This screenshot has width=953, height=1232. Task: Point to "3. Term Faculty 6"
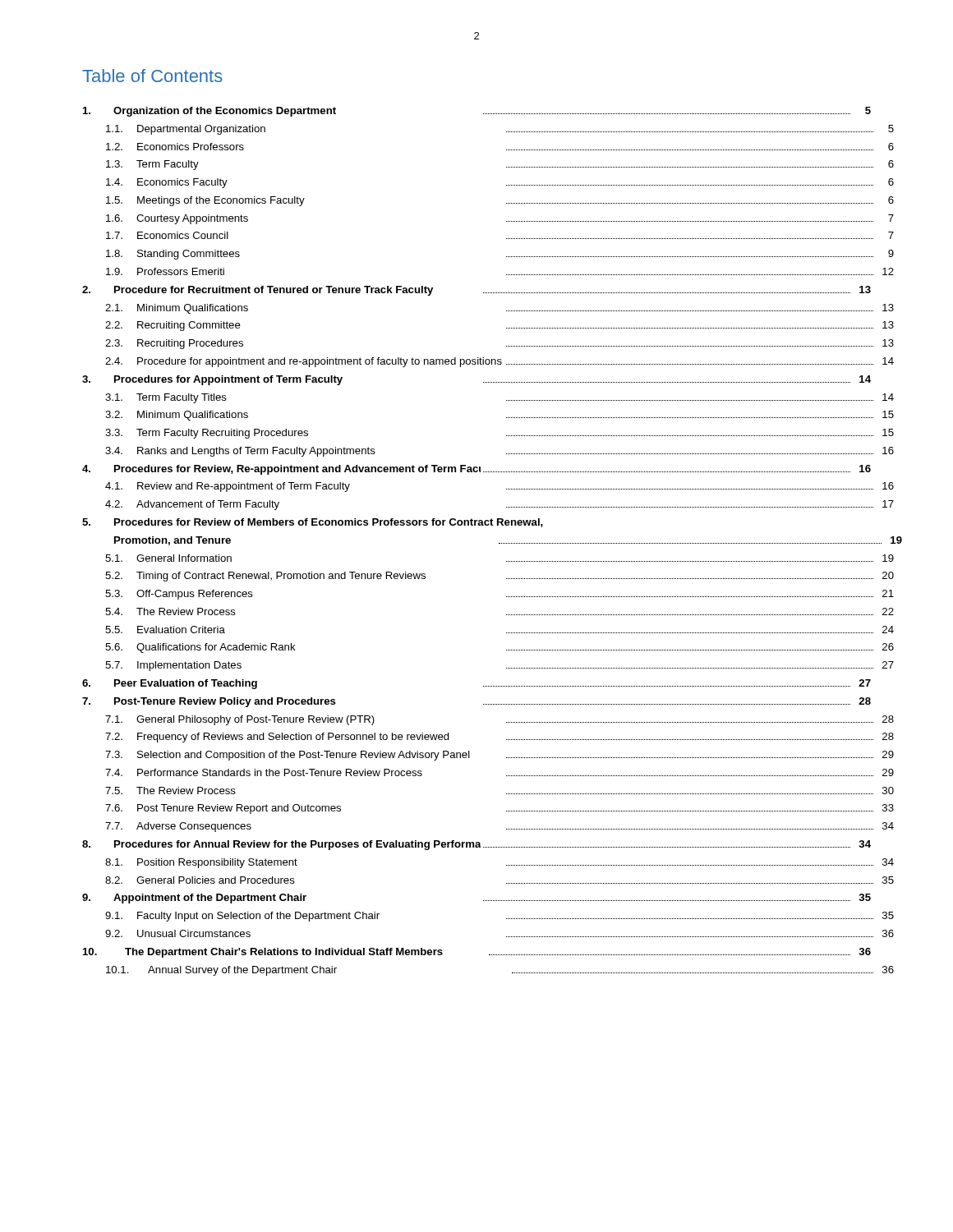click(x=499, y=164)
